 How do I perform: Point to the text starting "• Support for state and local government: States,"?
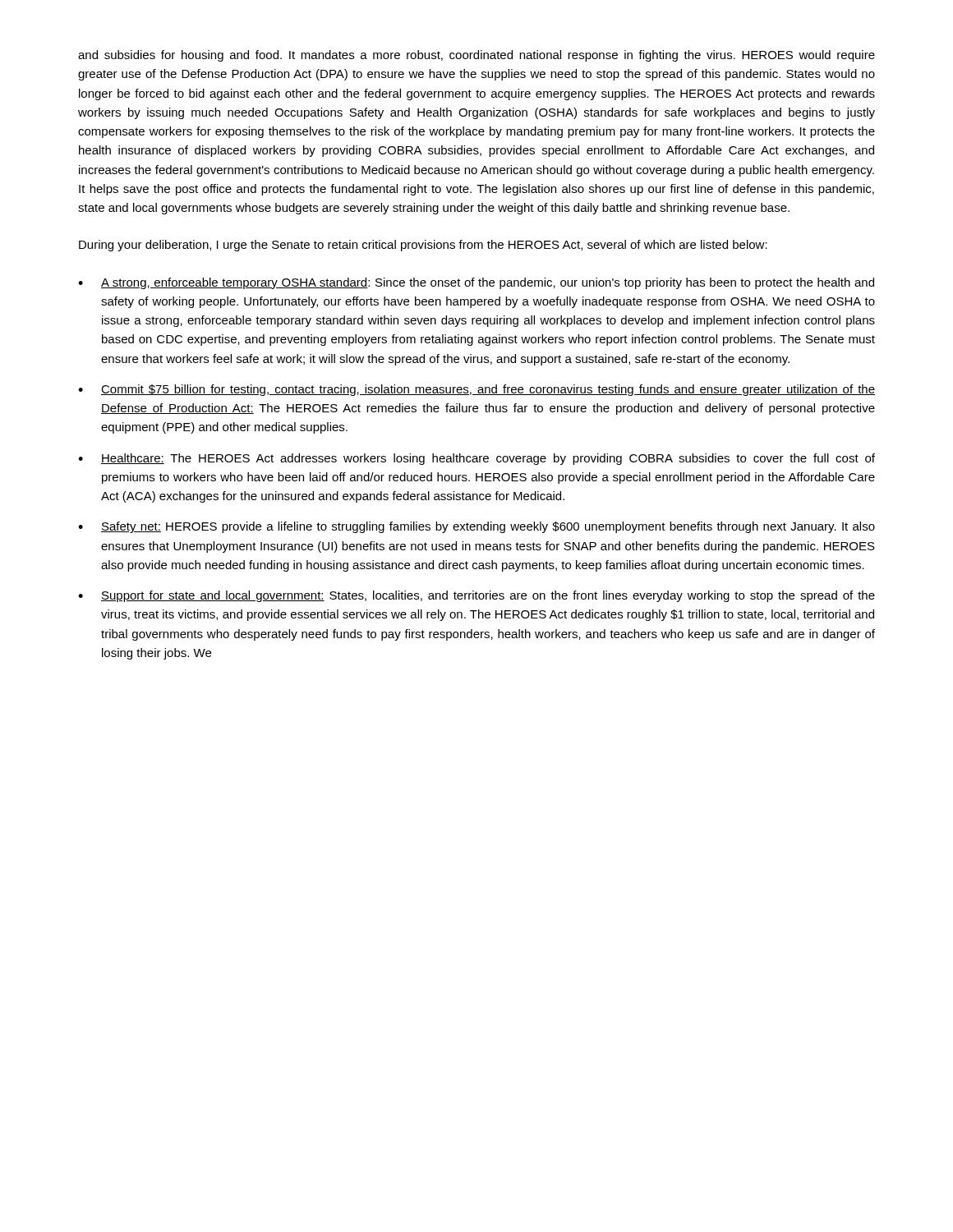(476, 624)
